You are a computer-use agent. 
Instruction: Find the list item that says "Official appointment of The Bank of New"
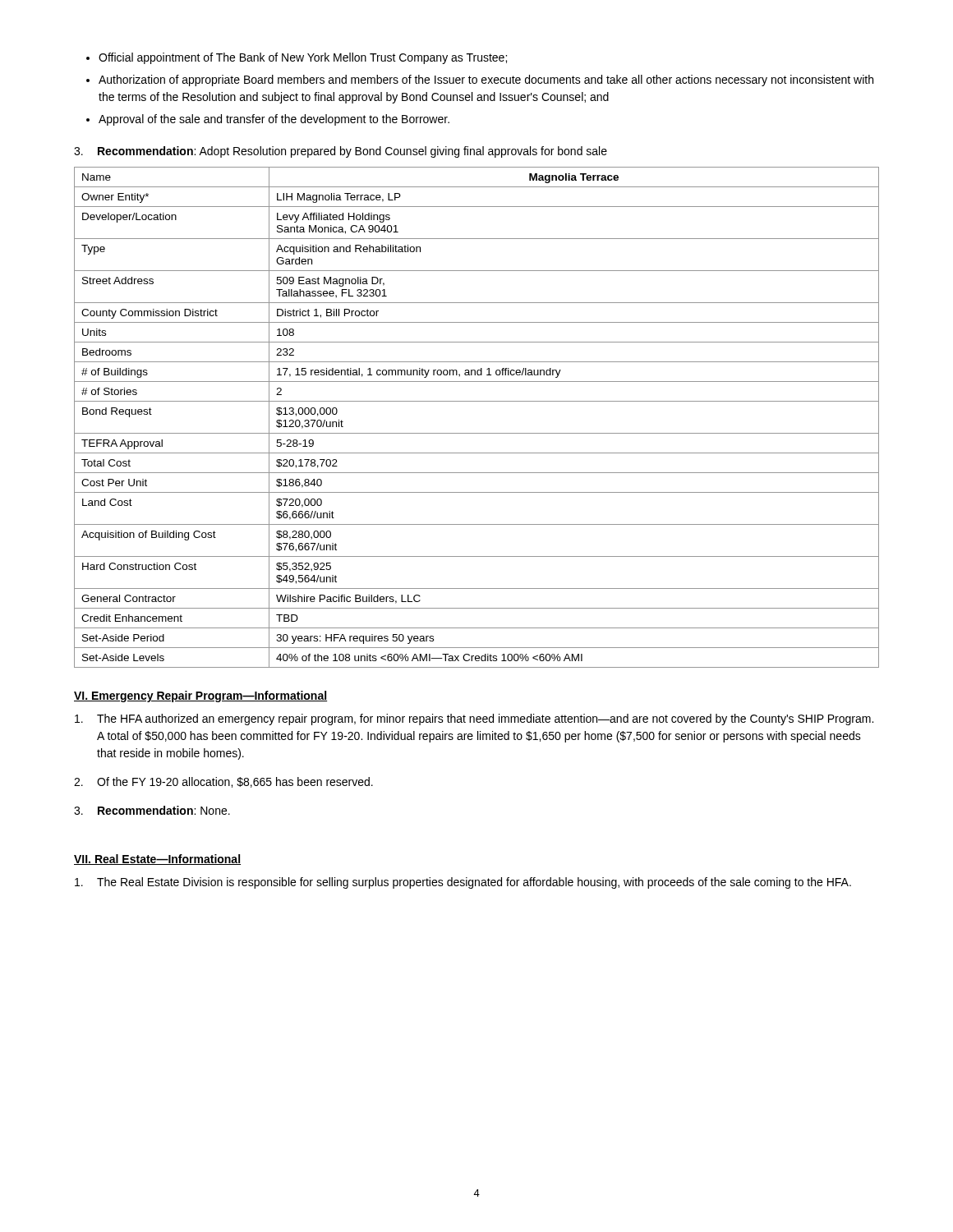click(x=303, y=57)
